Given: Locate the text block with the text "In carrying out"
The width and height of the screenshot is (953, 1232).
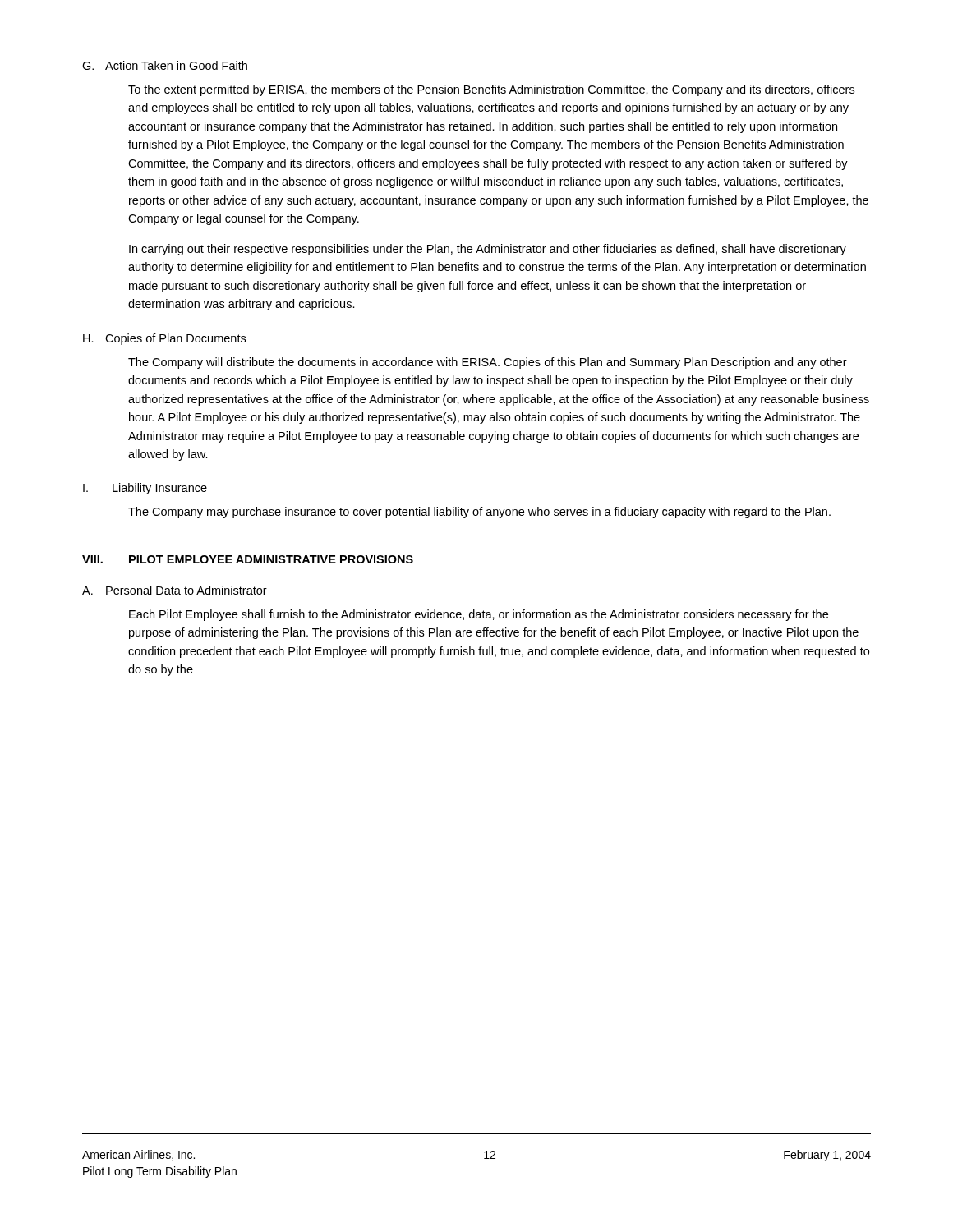Looking at the screenshot, I should click(497, 276).
